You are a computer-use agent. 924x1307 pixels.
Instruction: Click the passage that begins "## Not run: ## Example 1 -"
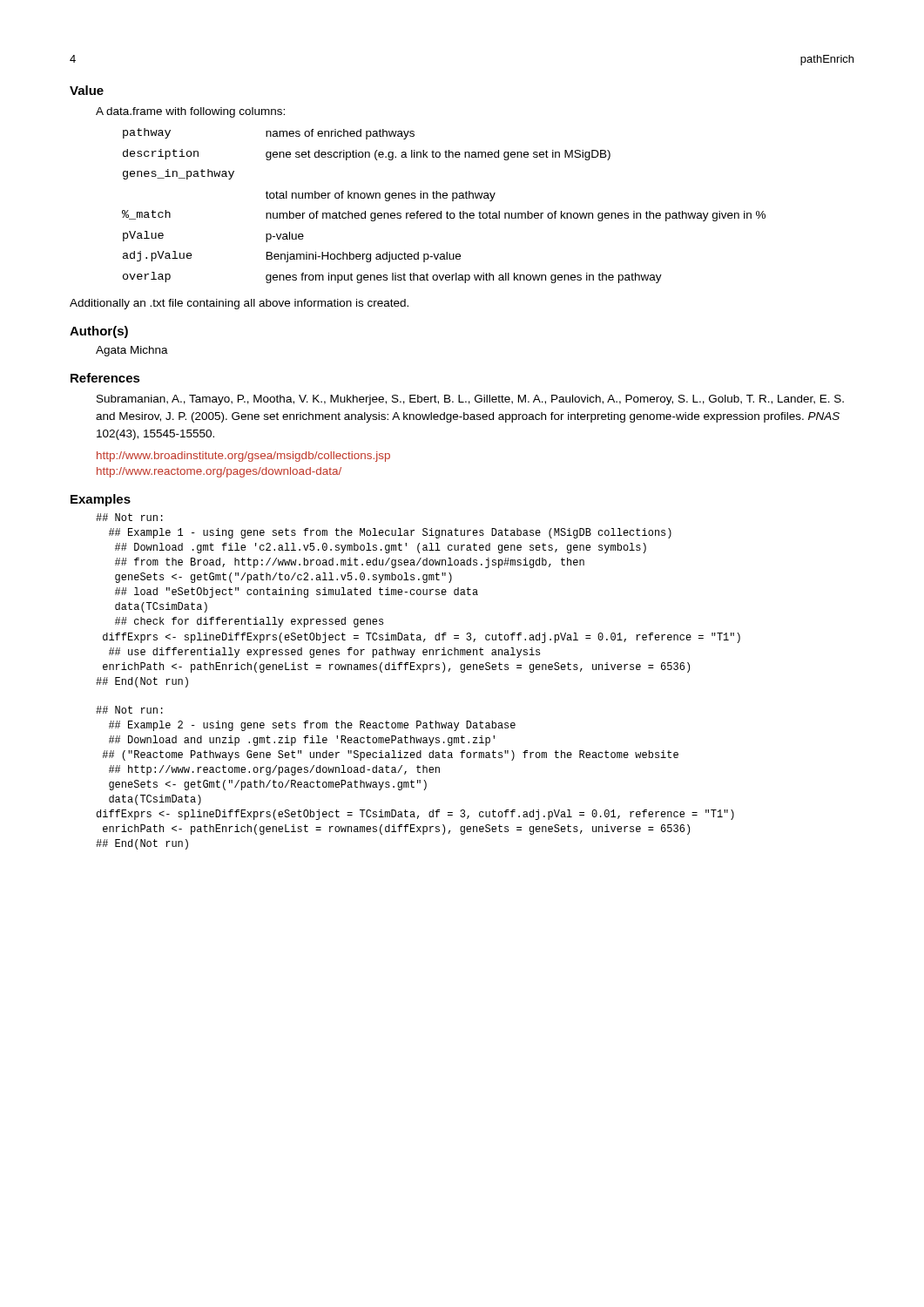tap(419, 600)
